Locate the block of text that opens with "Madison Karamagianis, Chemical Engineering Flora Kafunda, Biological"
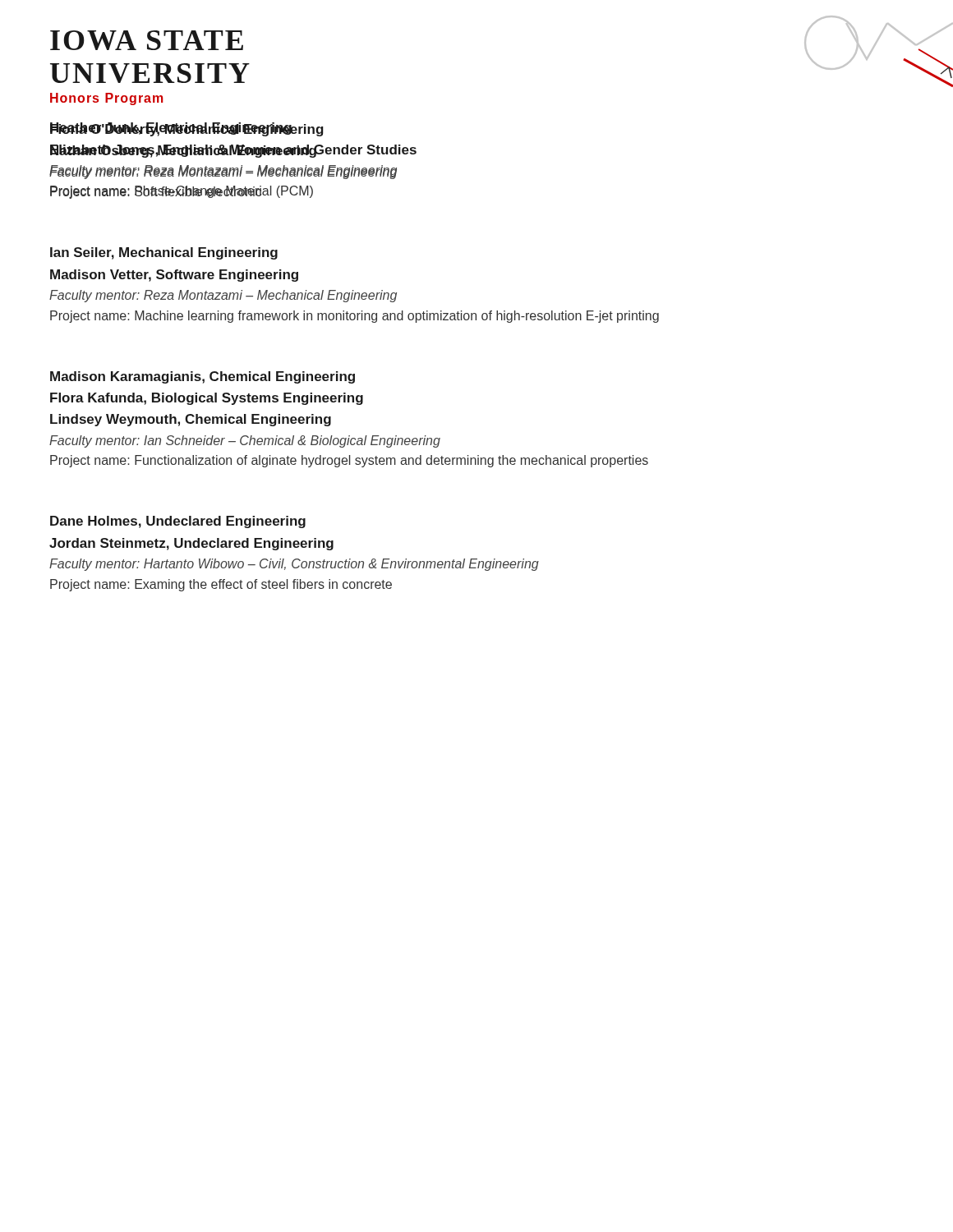953x1232 pixels. tap(203, 377)
